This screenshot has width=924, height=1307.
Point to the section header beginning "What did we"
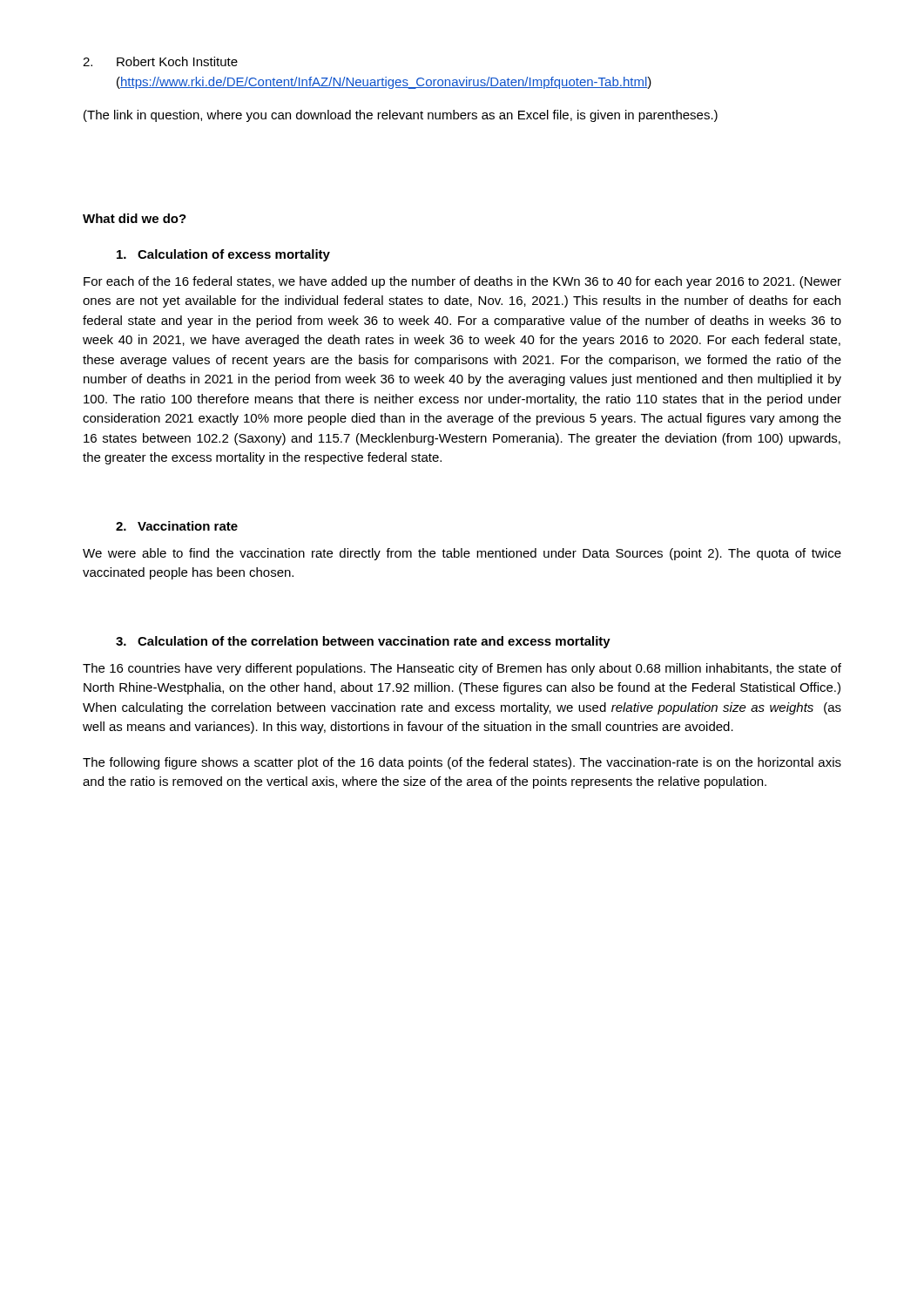coord(135,218)
